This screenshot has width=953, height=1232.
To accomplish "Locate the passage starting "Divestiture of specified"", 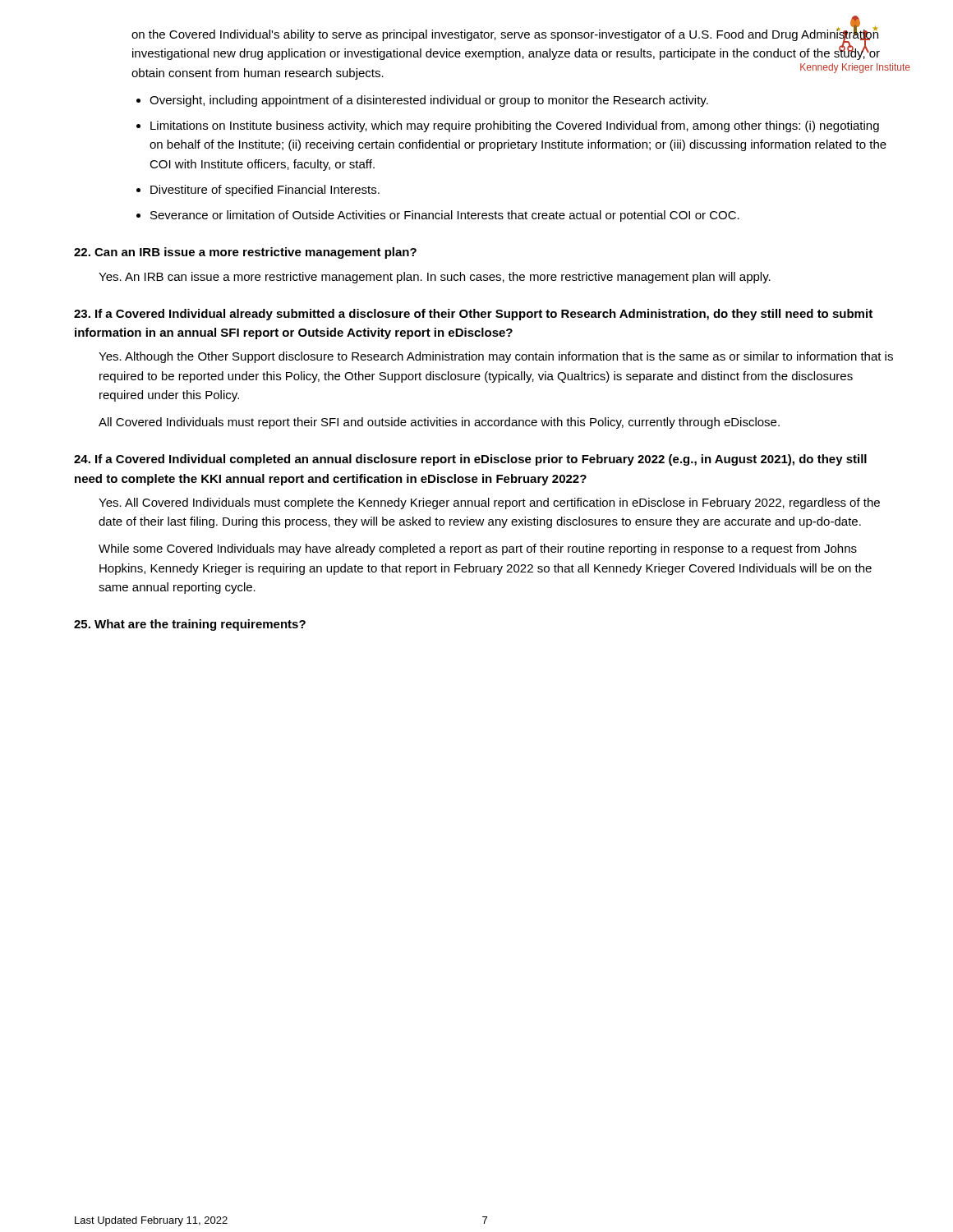I will [265, 189].
